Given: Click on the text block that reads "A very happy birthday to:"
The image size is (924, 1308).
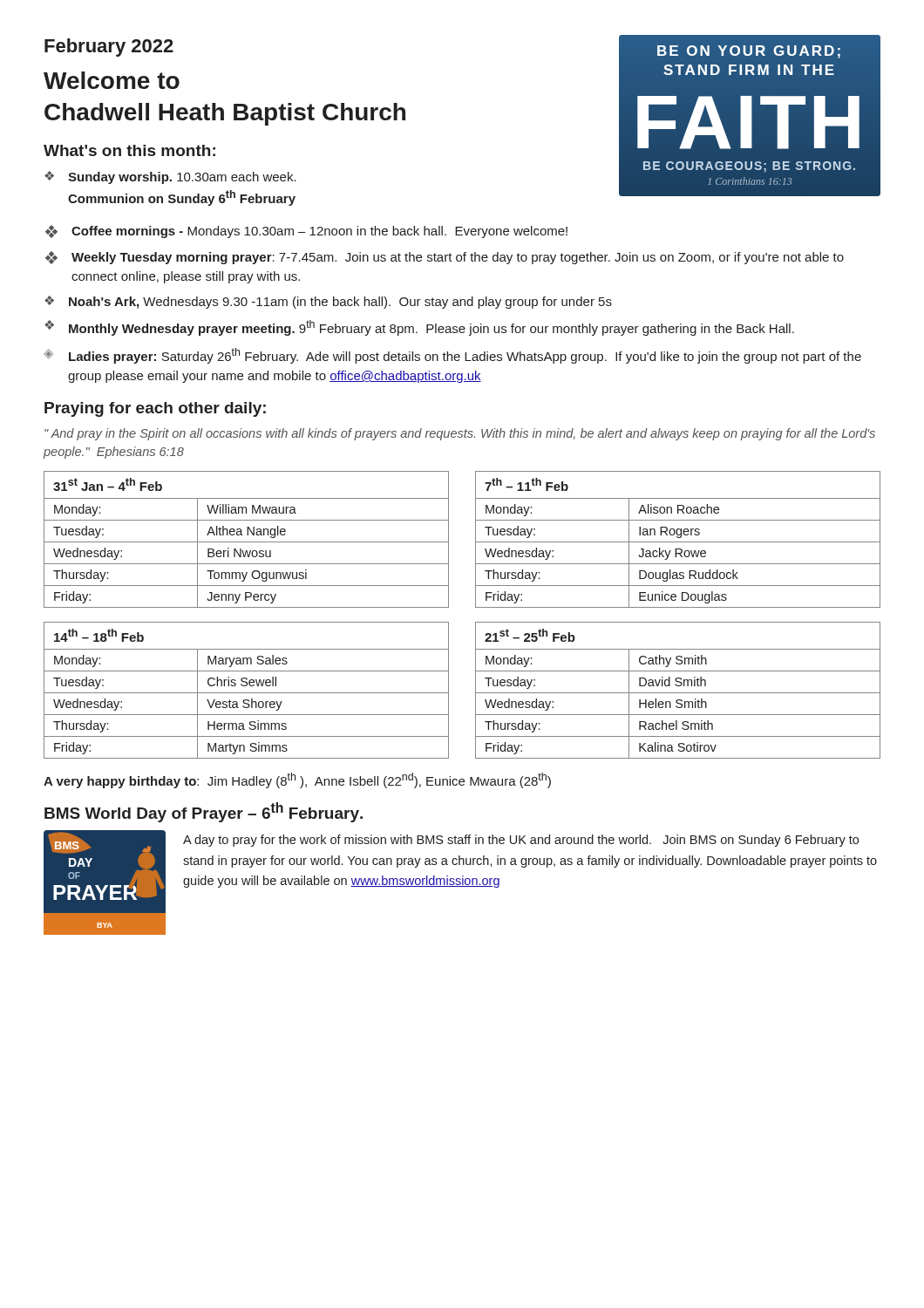Looking at the screenshot, I should pyautogui.click(x=298, y=780).
